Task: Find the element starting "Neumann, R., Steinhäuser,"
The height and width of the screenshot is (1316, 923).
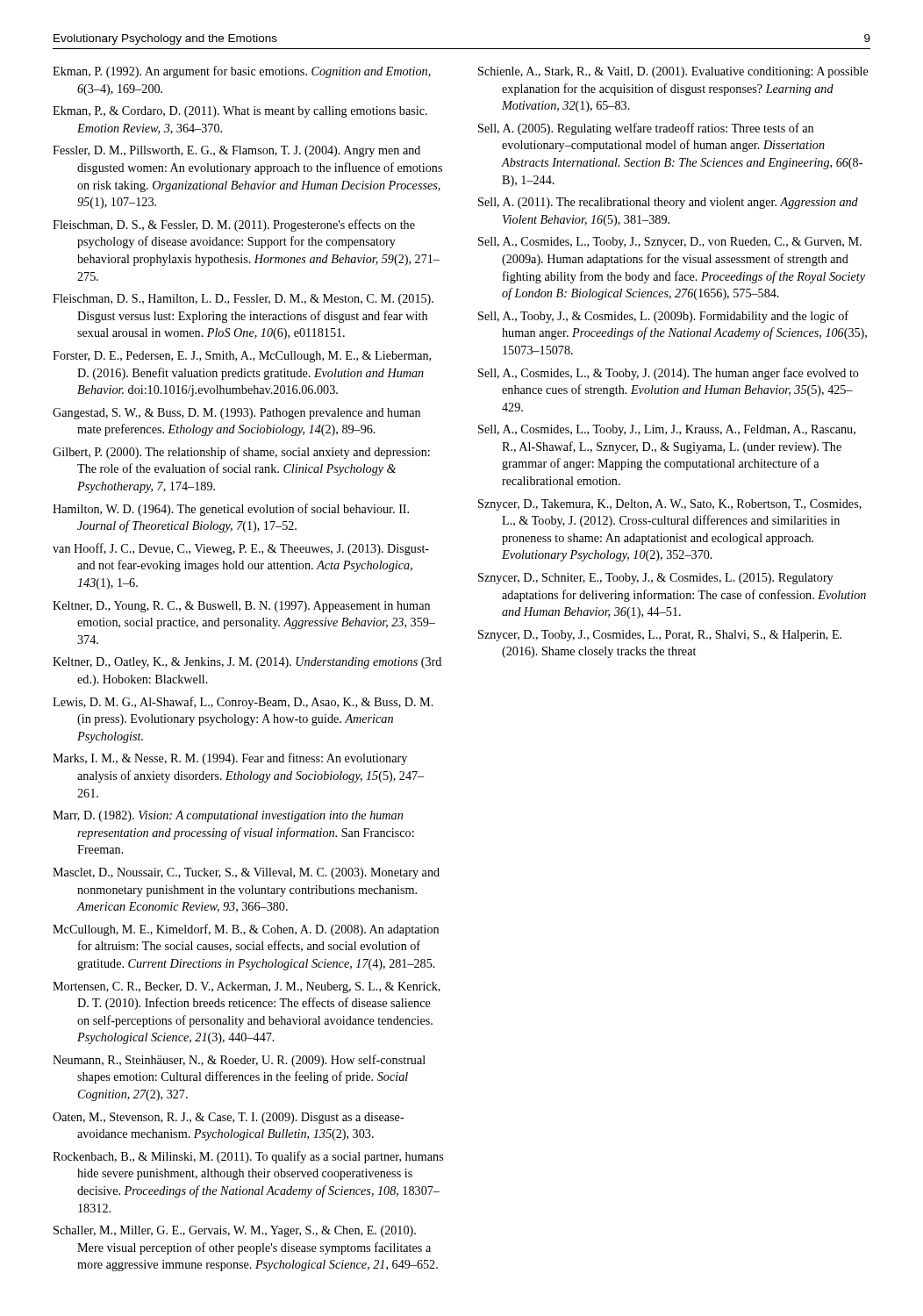Action: click(x=239, y=1077)
